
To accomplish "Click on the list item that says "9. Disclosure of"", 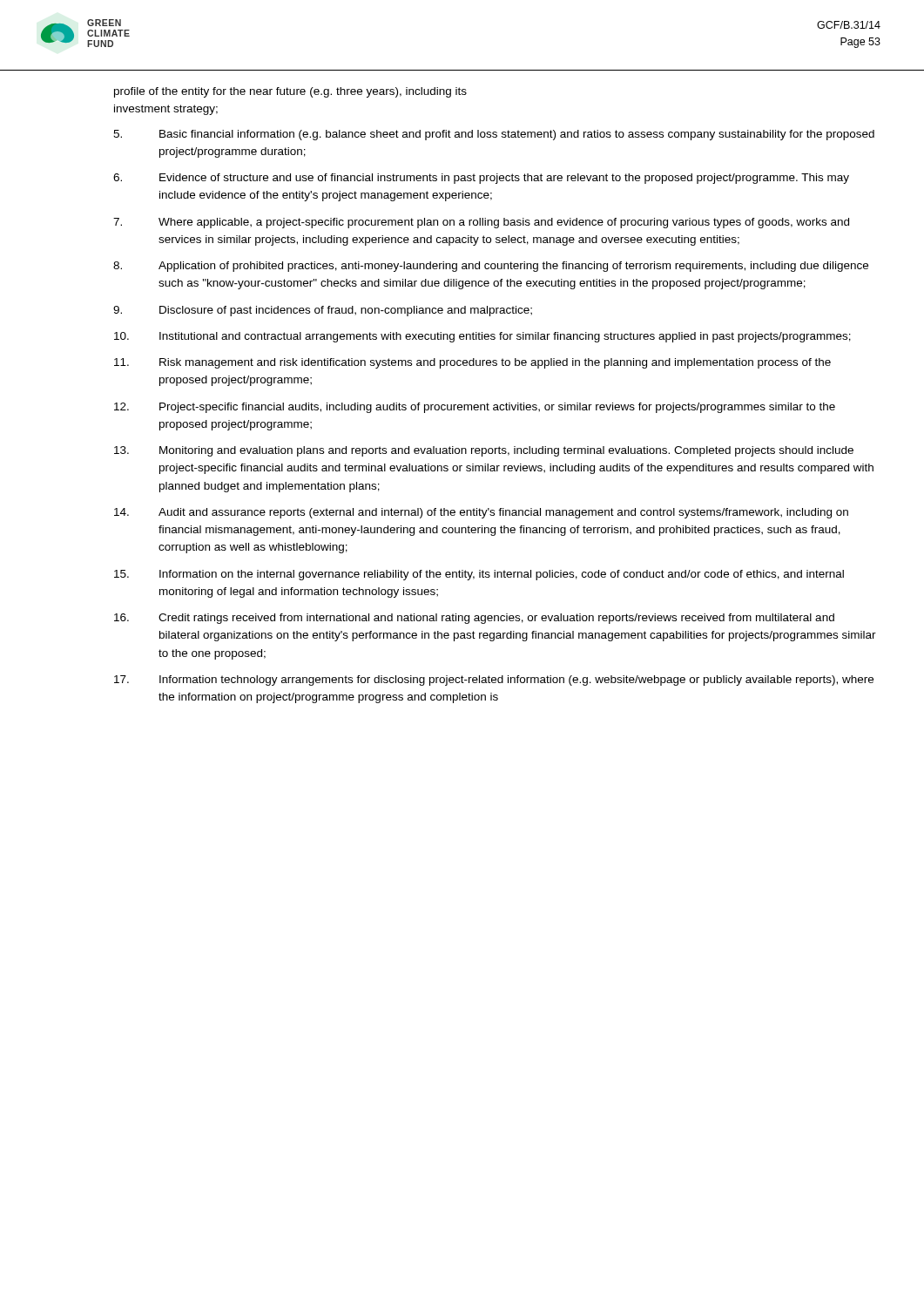I will tap(495, 310).
